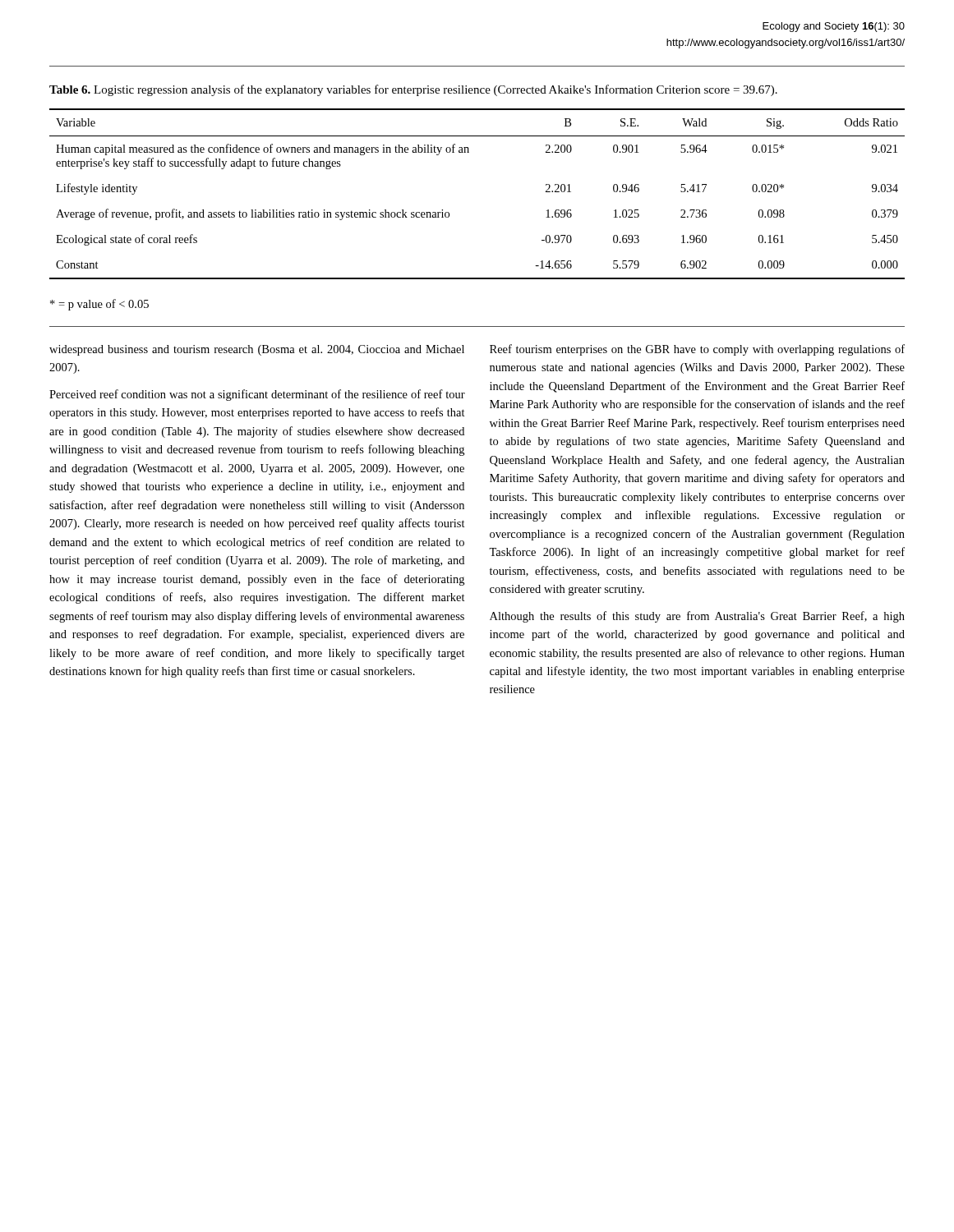Select the table that reads "Average of revenue, profit, and"
The height and width of the screenshot is (1232, 954).
click(x=477, y=200)
